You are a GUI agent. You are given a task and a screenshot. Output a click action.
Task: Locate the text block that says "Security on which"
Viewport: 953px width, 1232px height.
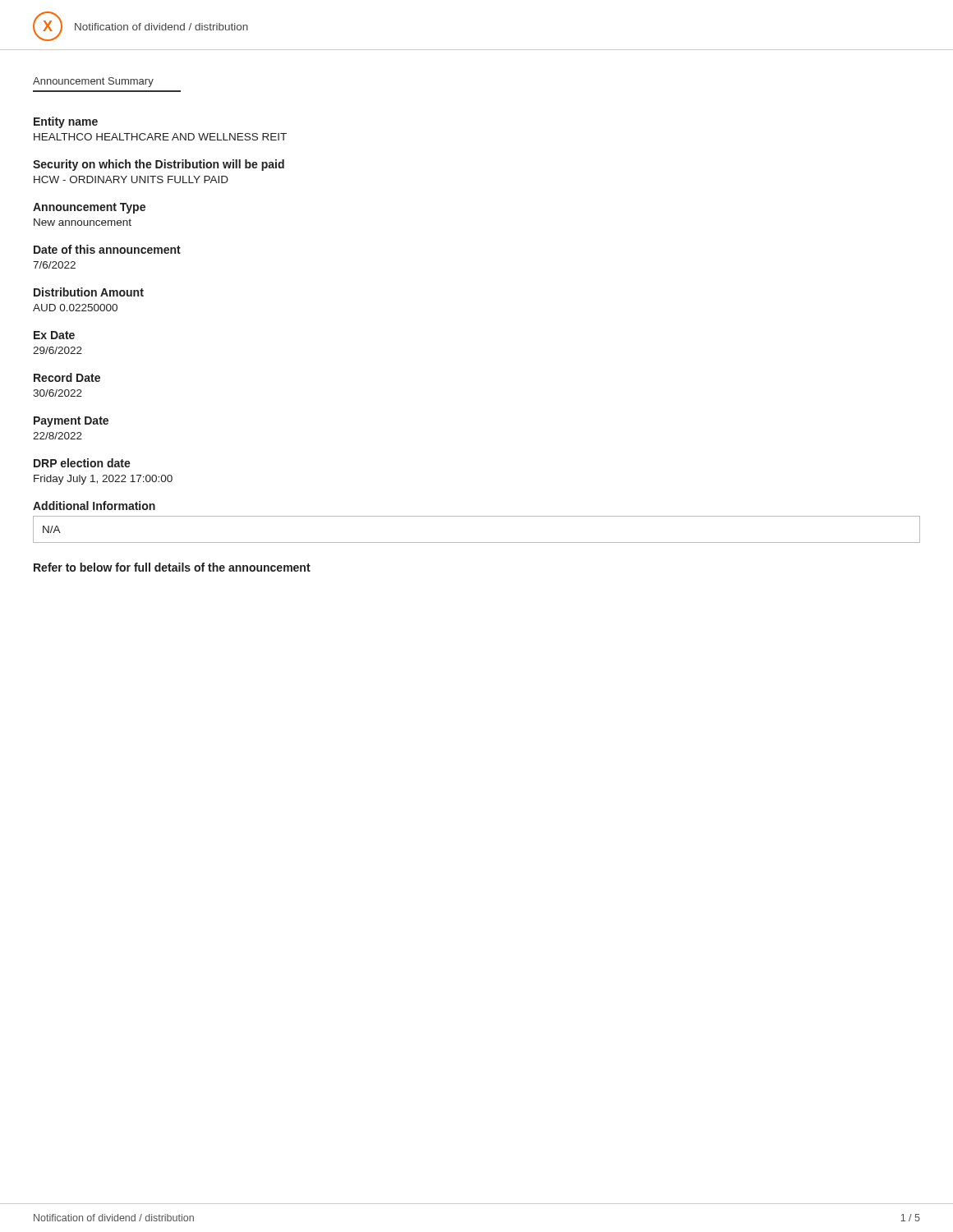tap(159, 165)
